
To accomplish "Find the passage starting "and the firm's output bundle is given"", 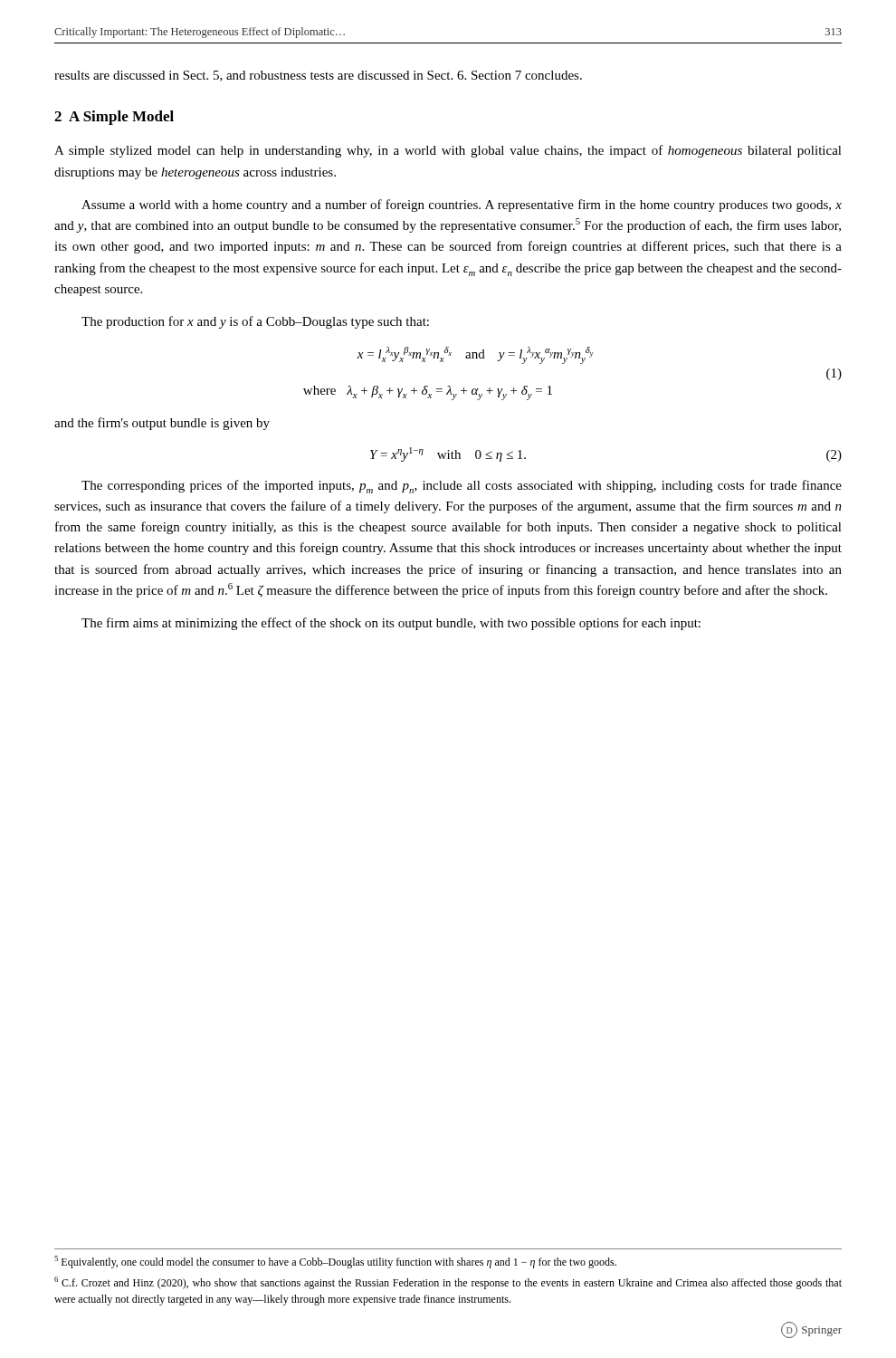I will pos(162,423).
